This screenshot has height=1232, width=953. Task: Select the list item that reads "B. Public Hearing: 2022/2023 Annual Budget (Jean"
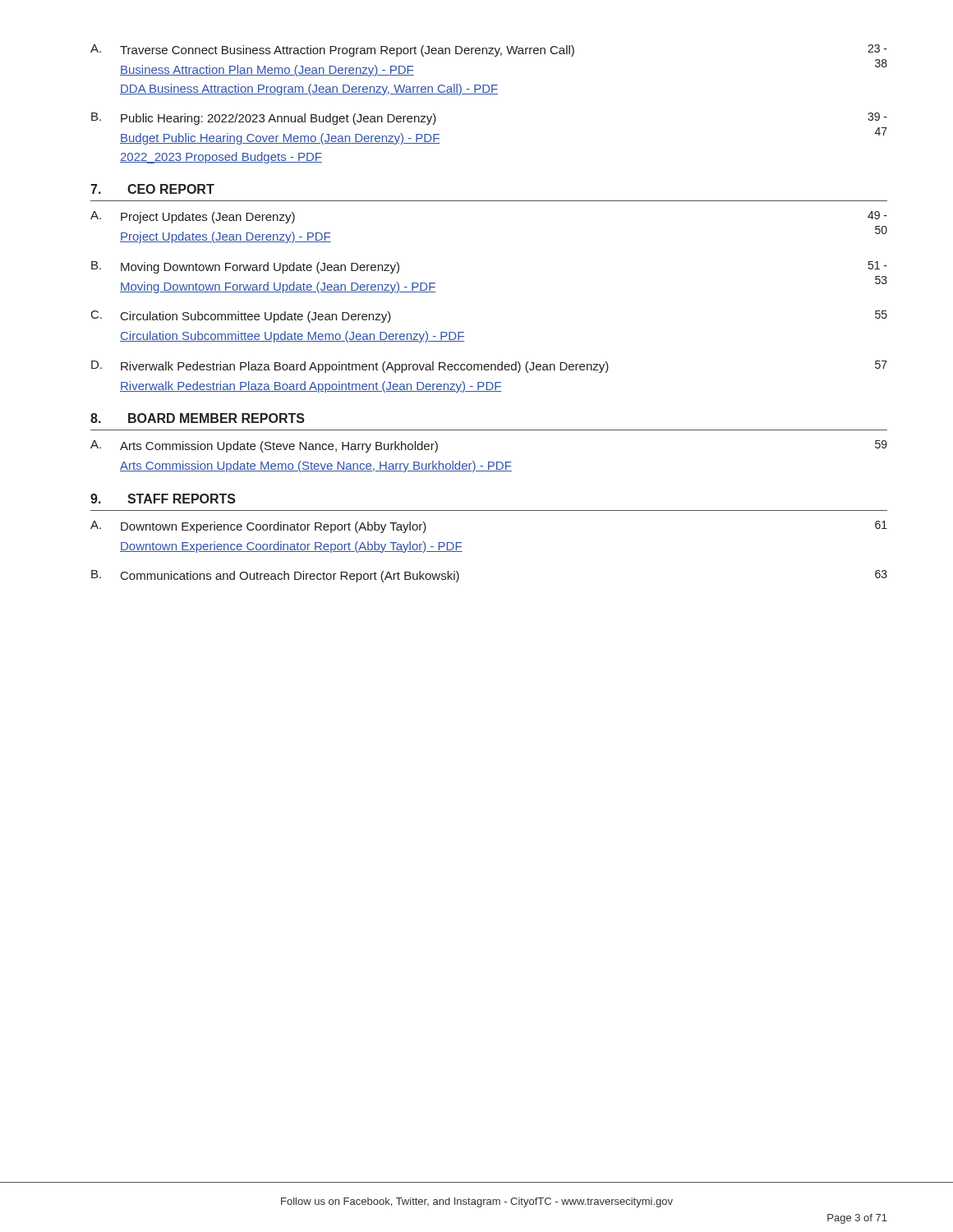278,119
